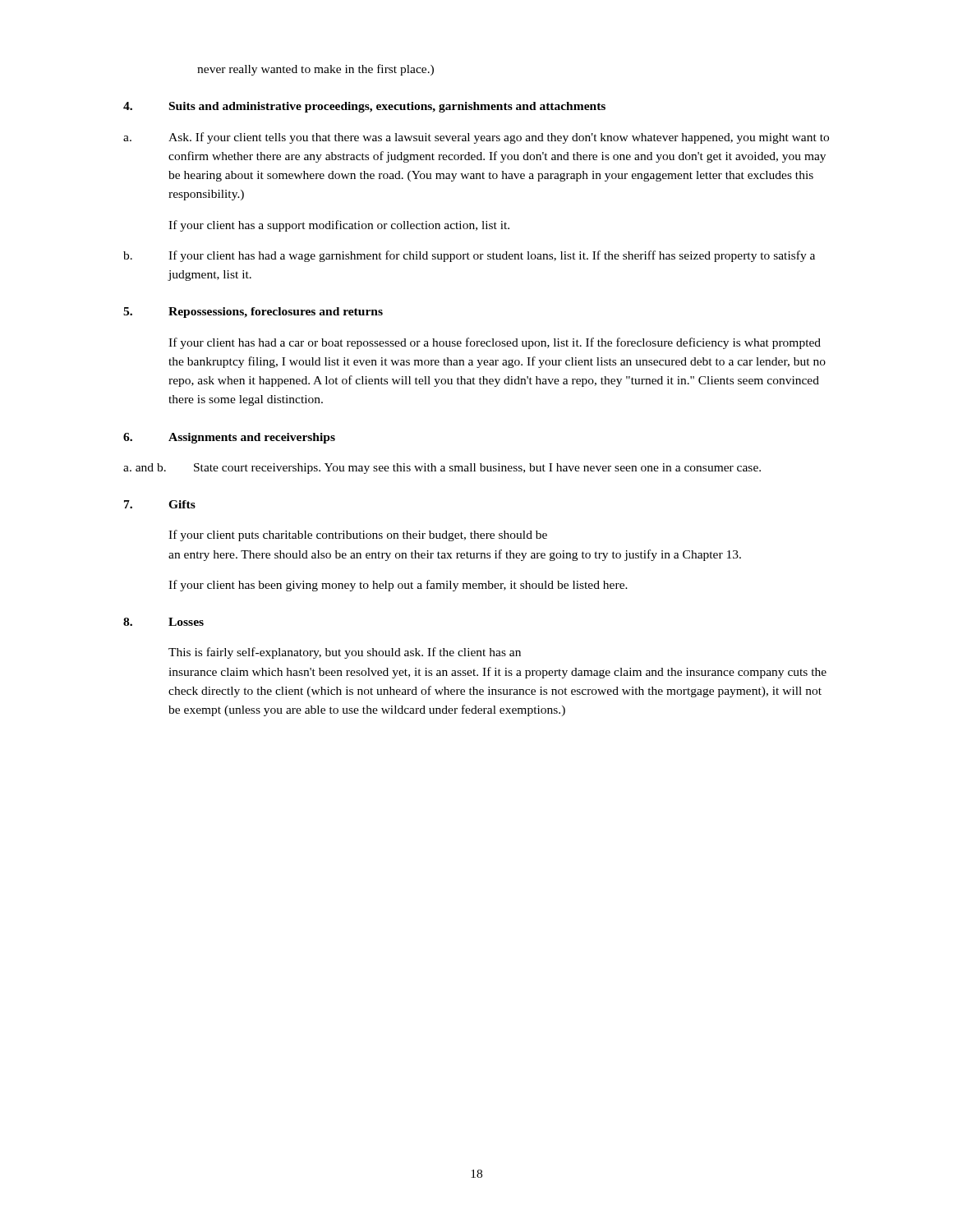The width and height of the screenshot is (953, 1232).
Task: Click the passage that begins "If your client has been giving"
Action: coord(398,584)
